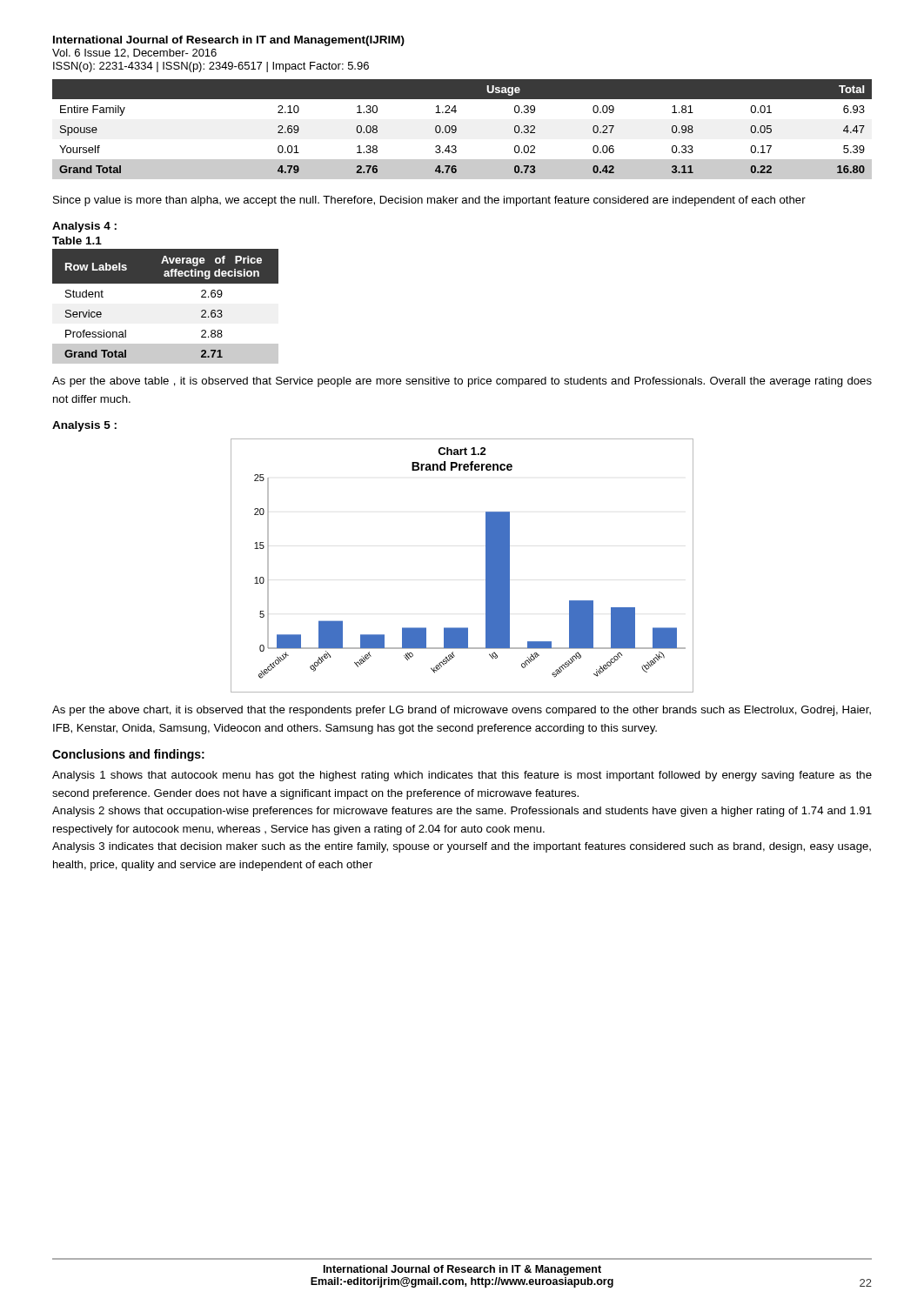Find the passage starting "Analysis 4 :"

[x=85, y=226]
